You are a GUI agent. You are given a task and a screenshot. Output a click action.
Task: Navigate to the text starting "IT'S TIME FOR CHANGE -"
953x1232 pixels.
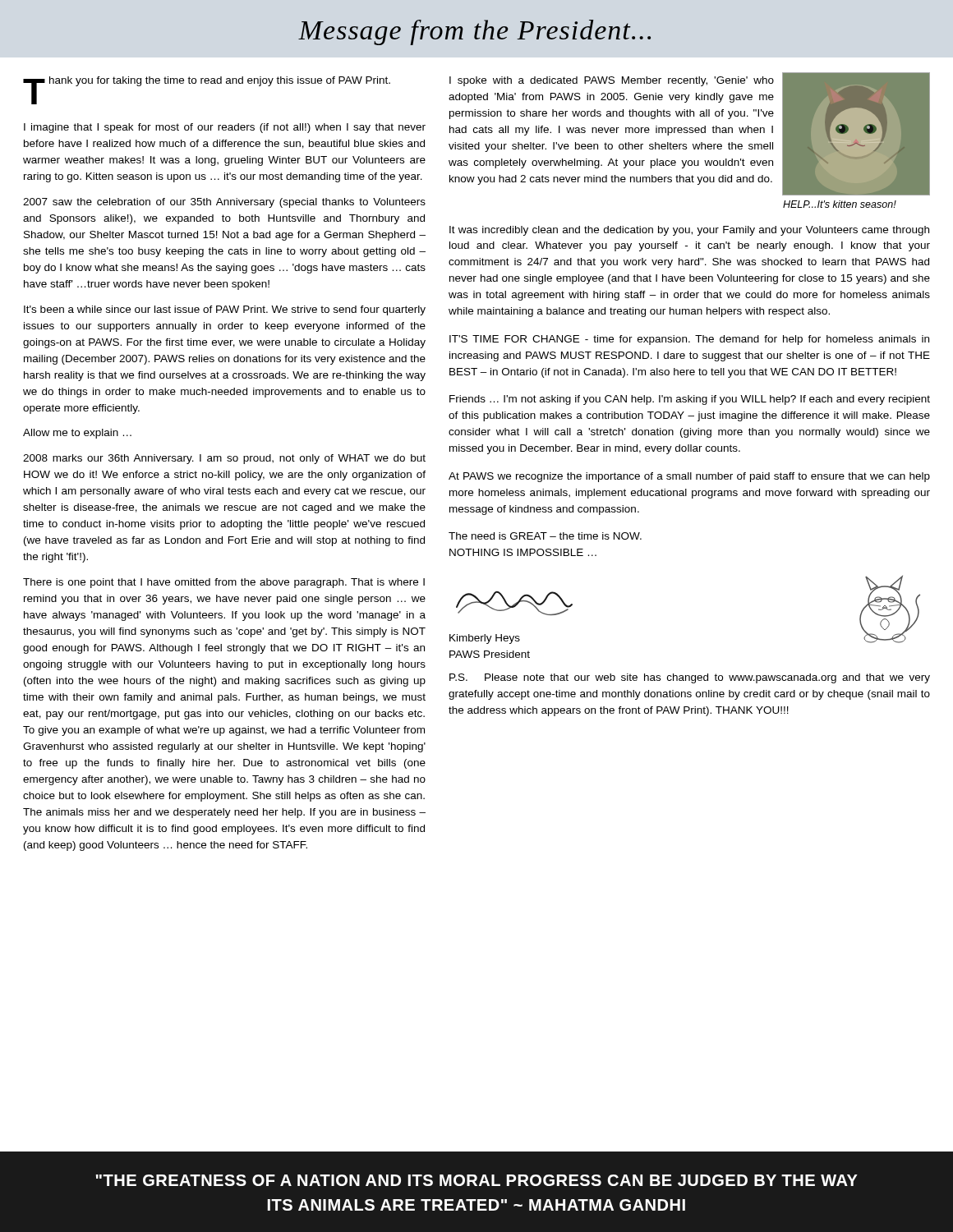point(689,355)
